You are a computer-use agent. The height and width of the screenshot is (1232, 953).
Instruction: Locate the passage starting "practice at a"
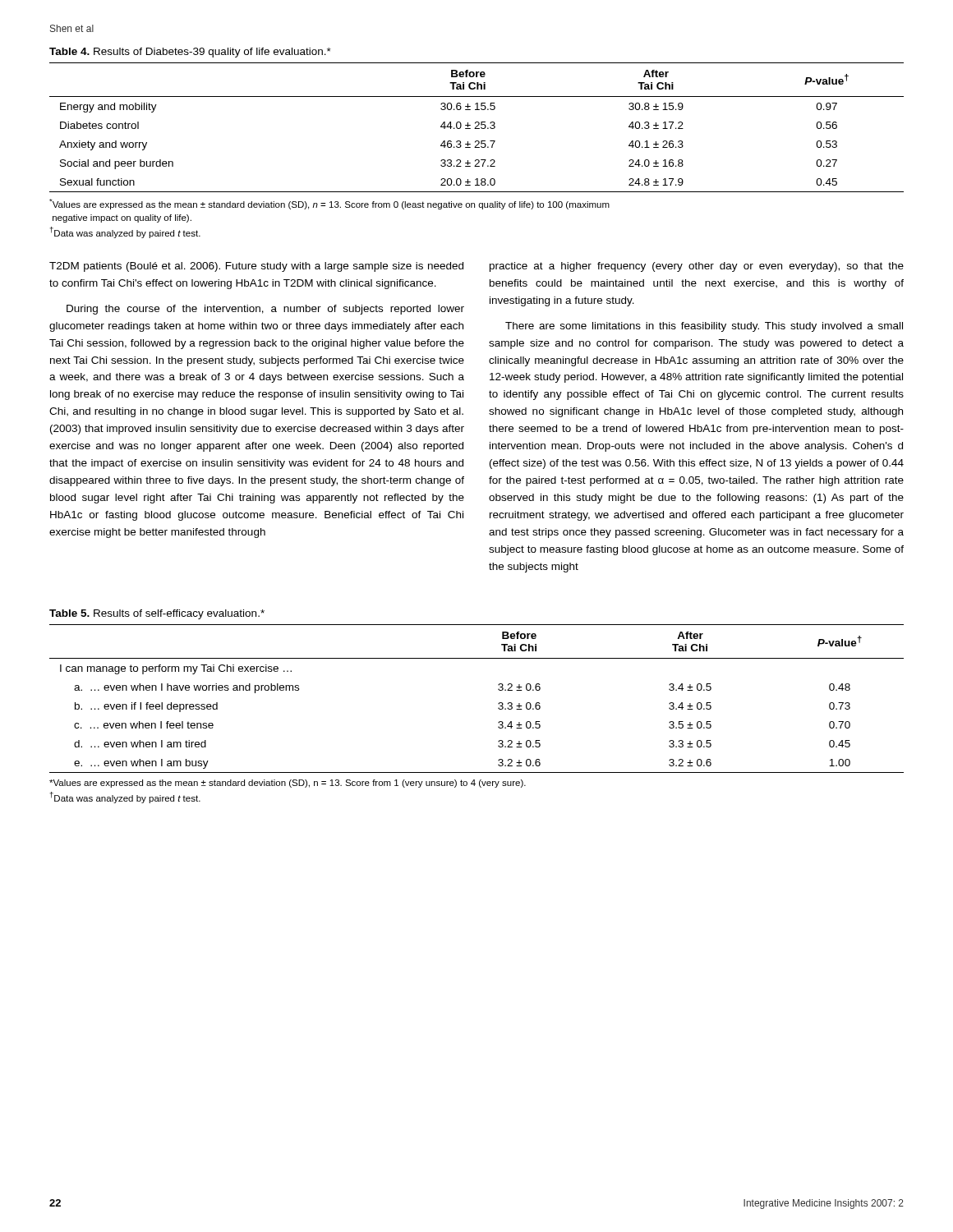696,417
